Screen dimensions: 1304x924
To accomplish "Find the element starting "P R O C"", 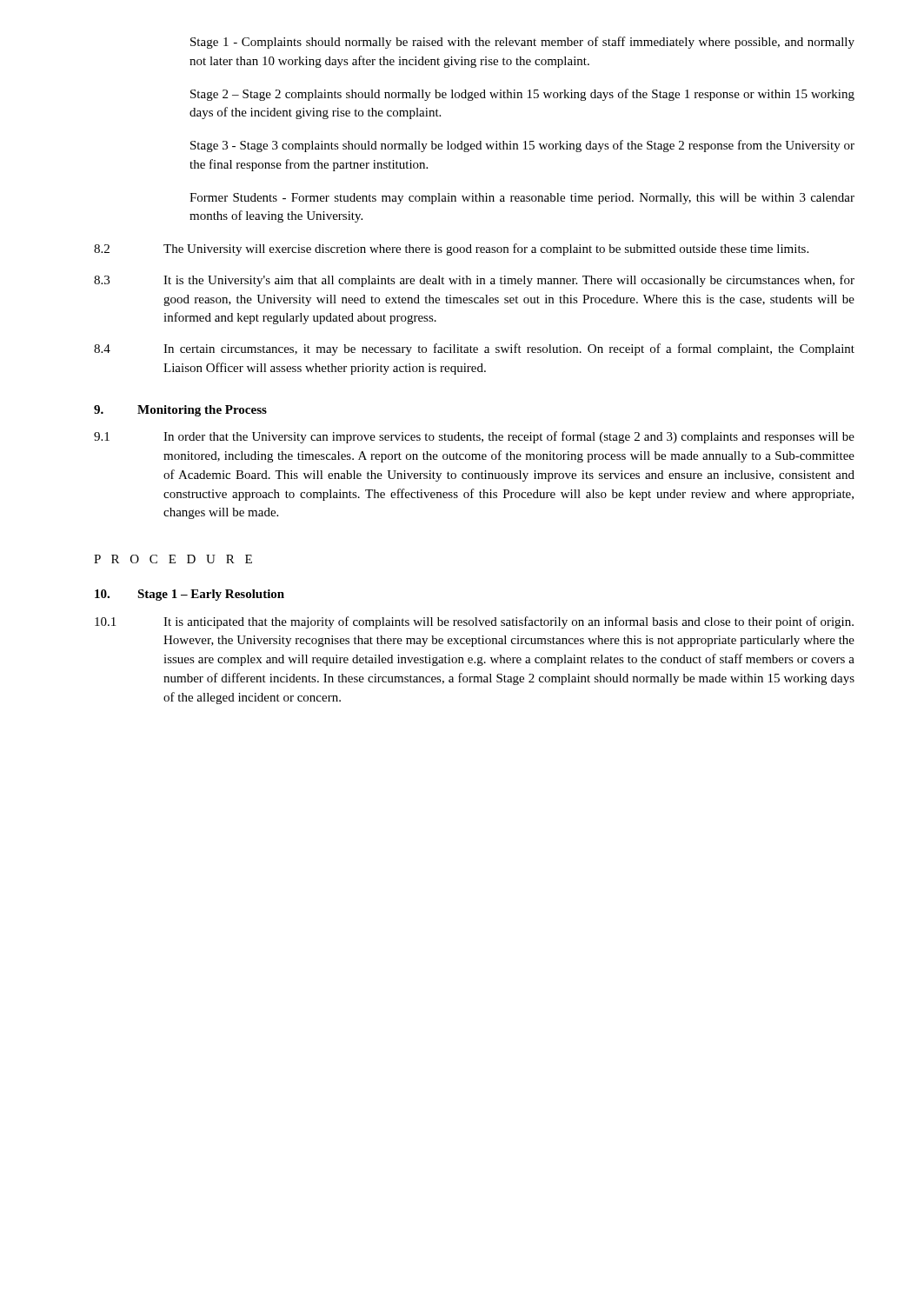I will pyautogui.click(x=175, y=559).
